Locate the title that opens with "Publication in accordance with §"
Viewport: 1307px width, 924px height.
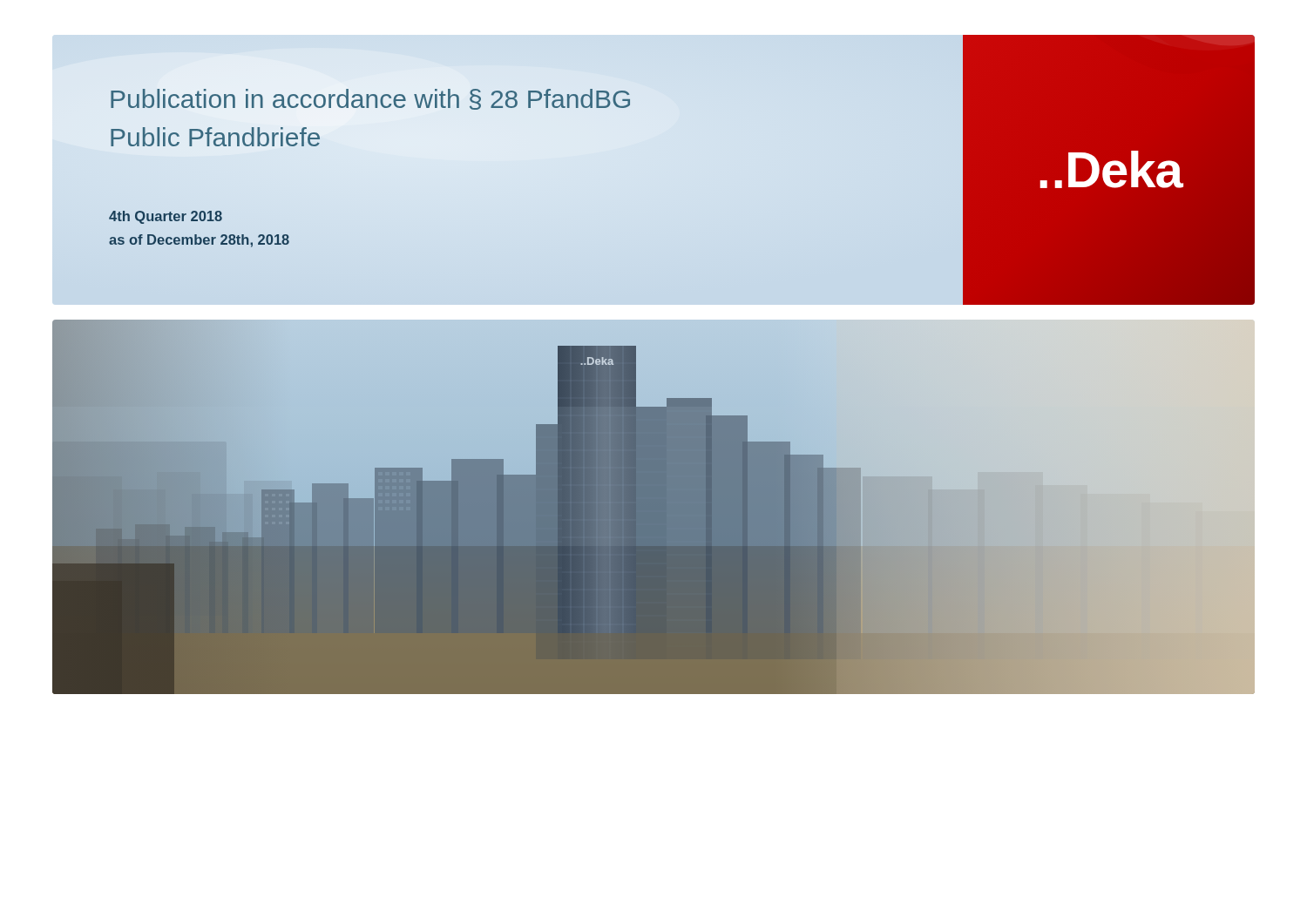(x=370, y=118)
